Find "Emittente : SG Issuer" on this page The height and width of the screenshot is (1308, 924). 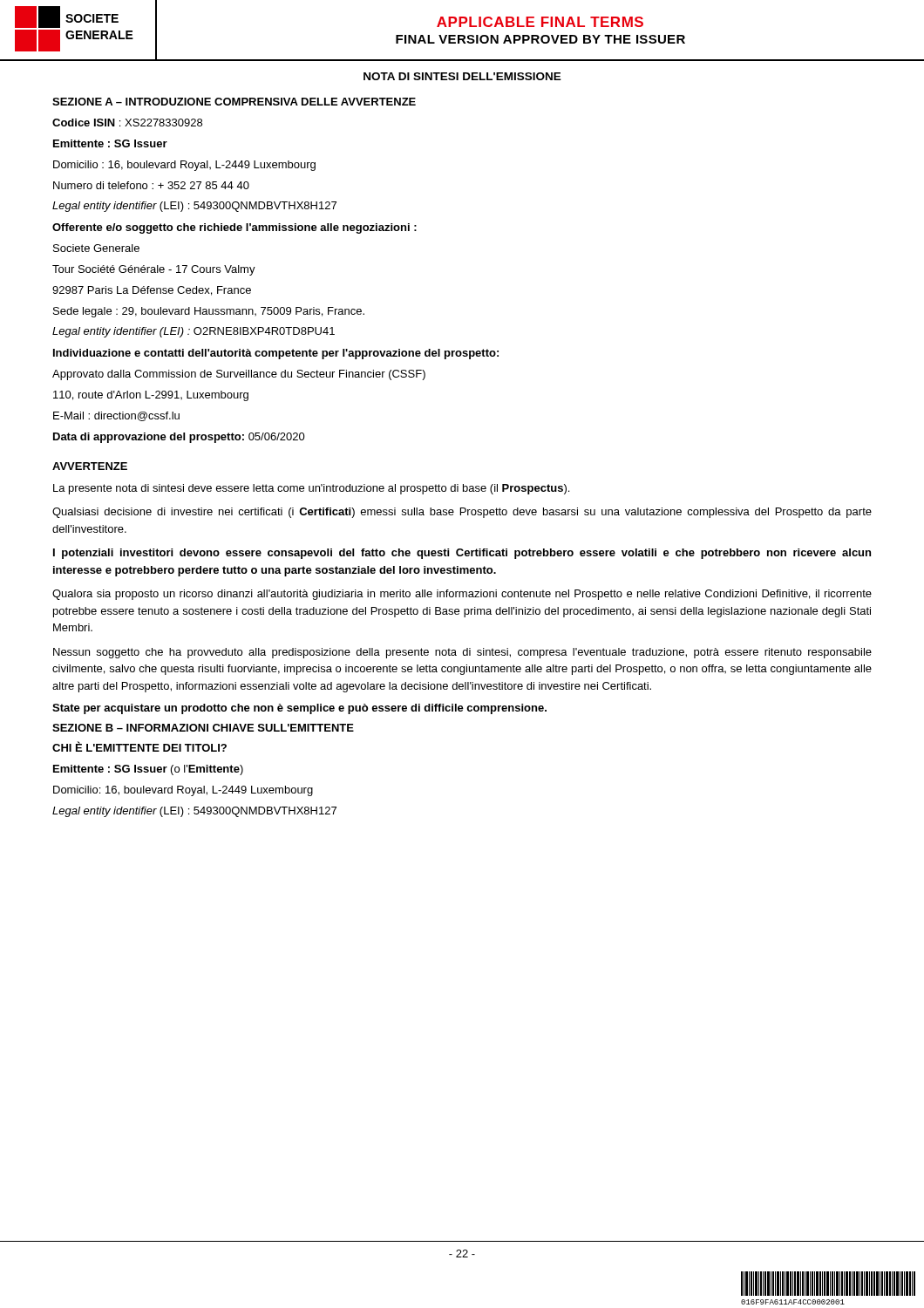110,143
